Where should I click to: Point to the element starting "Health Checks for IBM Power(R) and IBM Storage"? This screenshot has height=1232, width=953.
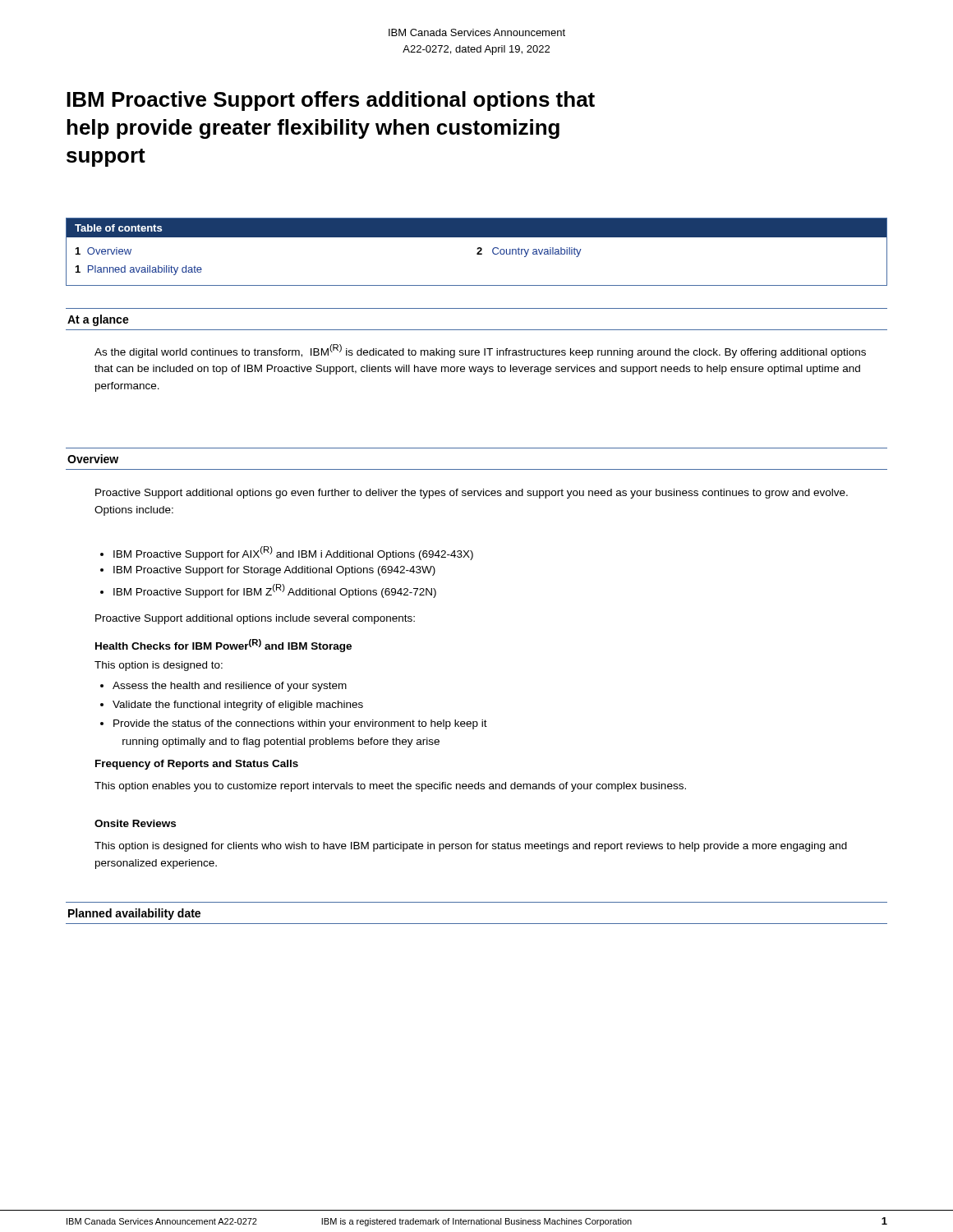point(223,644)
